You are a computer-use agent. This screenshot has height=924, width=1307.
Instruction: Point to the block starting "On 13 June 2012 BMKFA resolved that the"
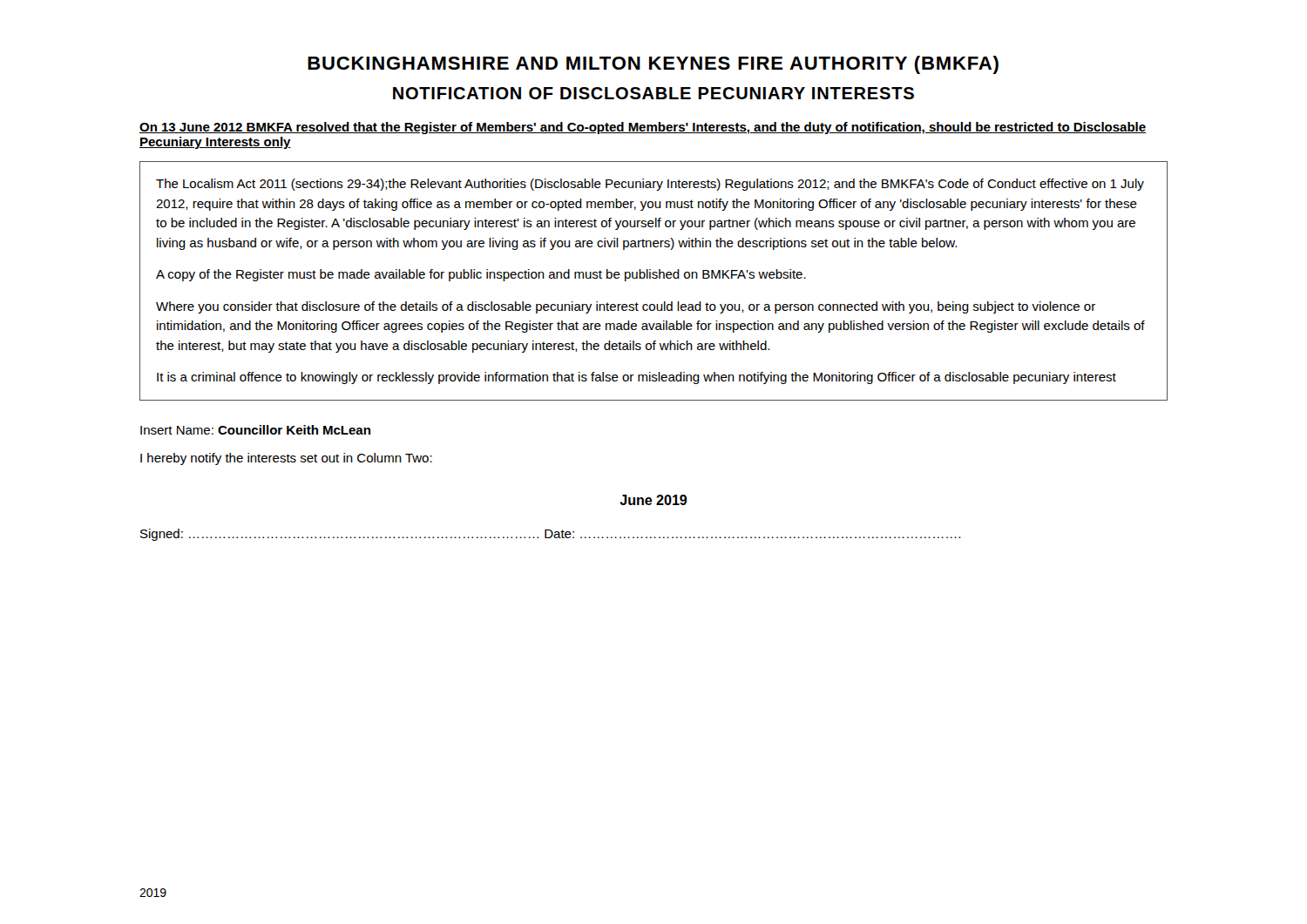(x=643, y=134)
